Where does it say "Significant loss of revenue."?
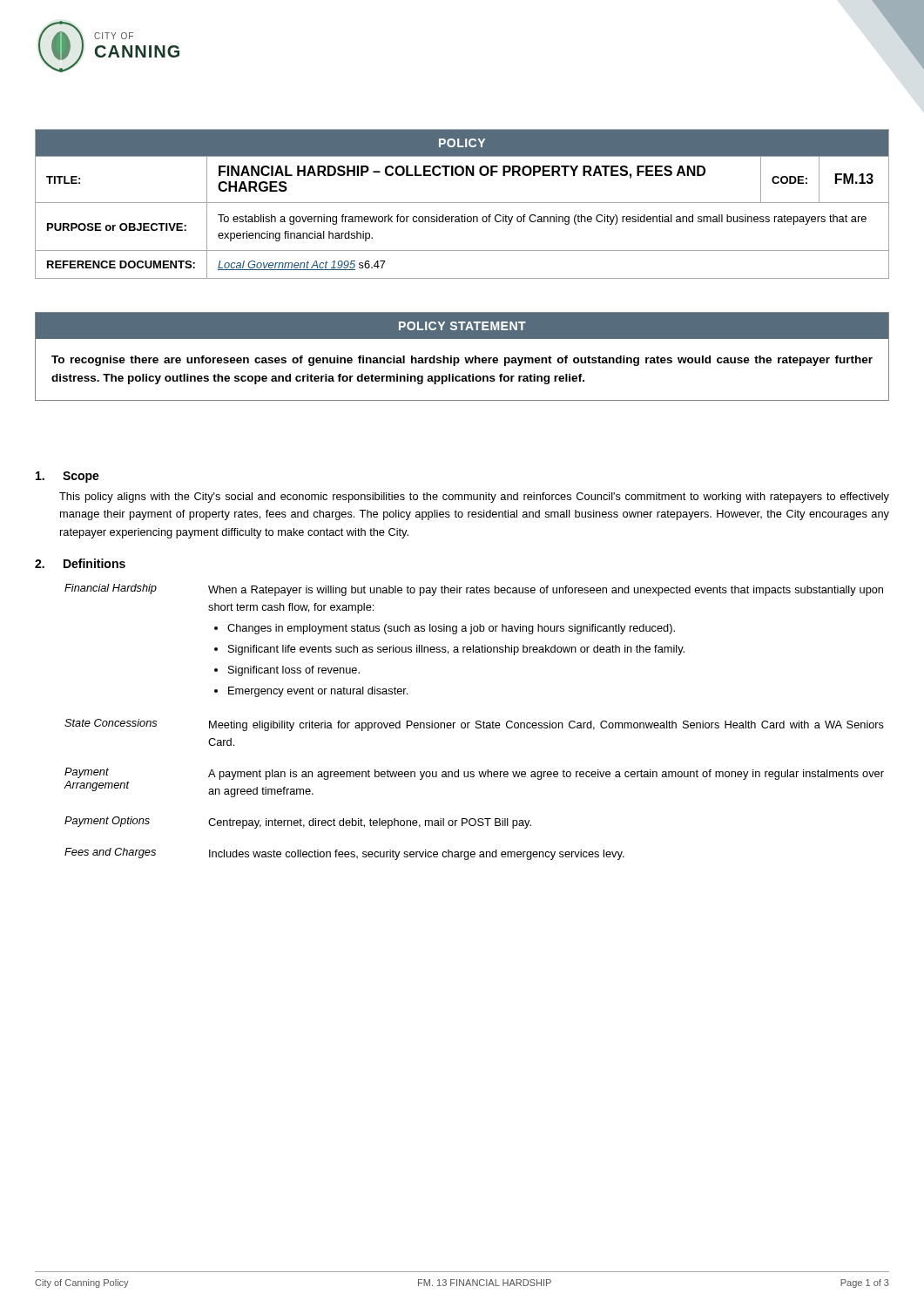The height and width of the screenshot is (1307, 924). pyautogui.click(x=294, y=669)
